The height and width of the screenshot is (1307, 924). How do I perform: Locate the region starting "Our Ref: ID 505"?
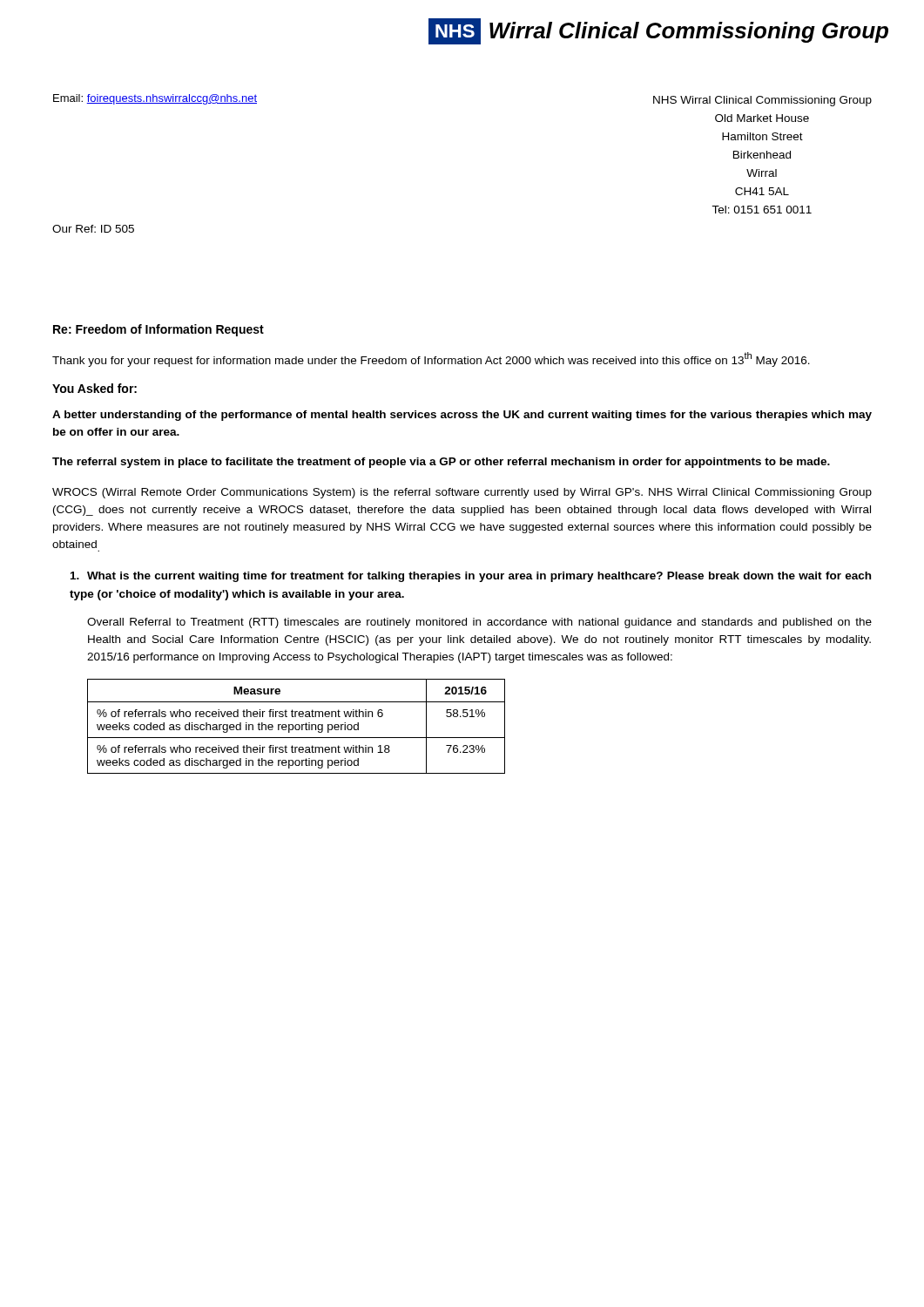point(93,229)
